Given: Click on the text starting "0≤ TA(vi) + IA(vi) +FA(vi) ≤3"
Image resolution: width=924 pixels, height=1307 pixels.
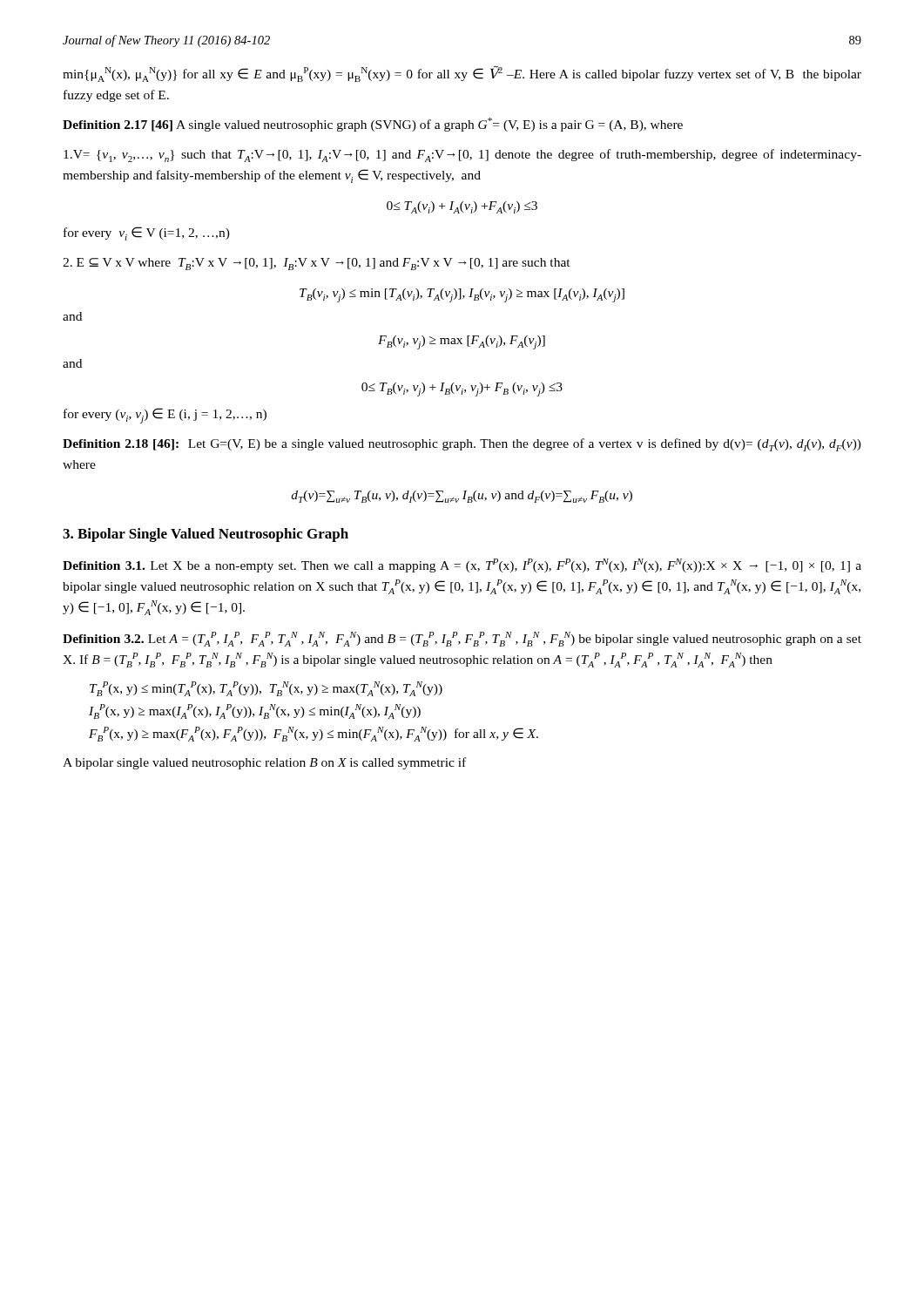Looking at the screenshot, I should 462,206.
